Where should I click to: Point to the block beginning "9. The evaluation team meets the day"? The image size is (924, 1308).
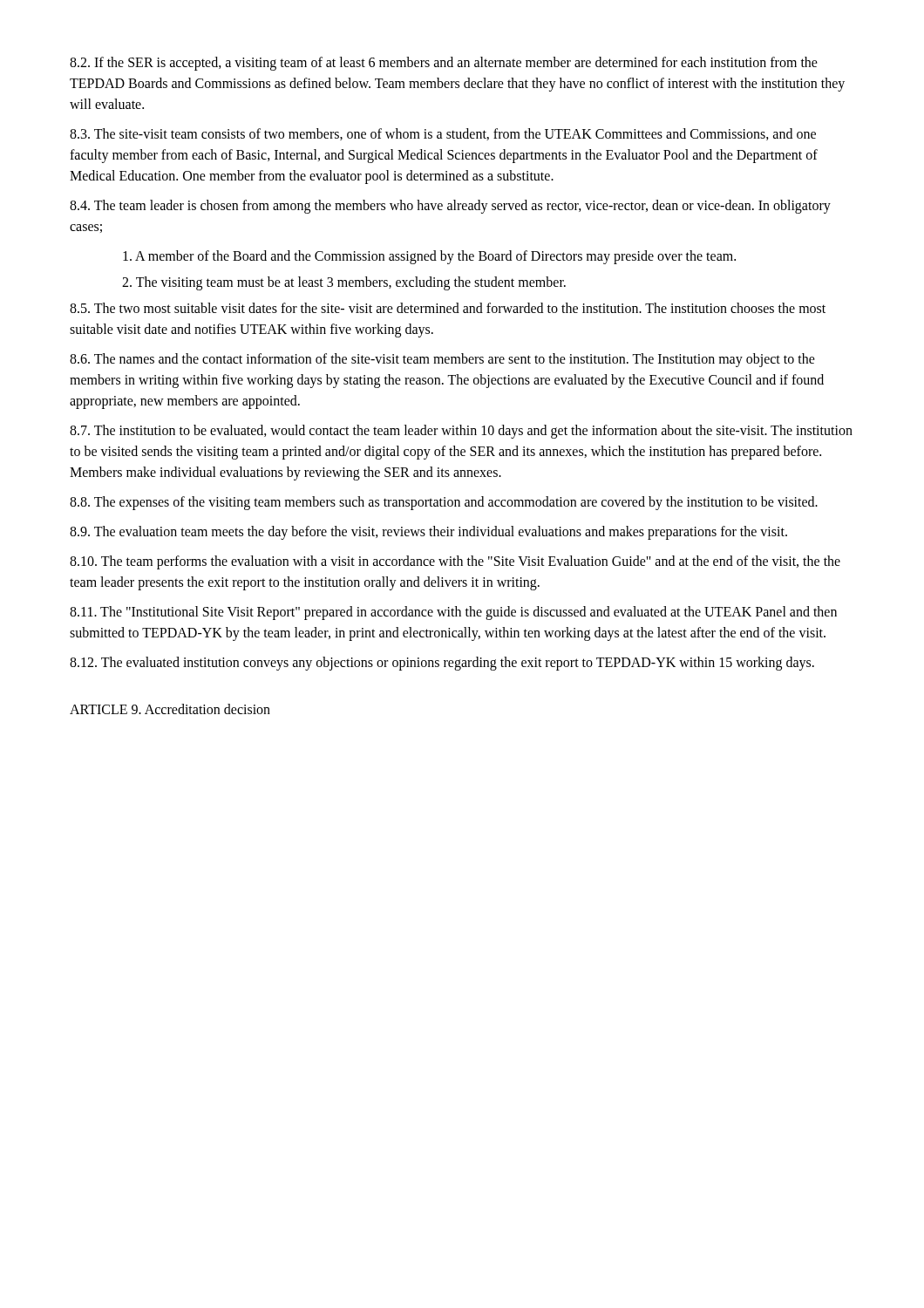[429, 532]
